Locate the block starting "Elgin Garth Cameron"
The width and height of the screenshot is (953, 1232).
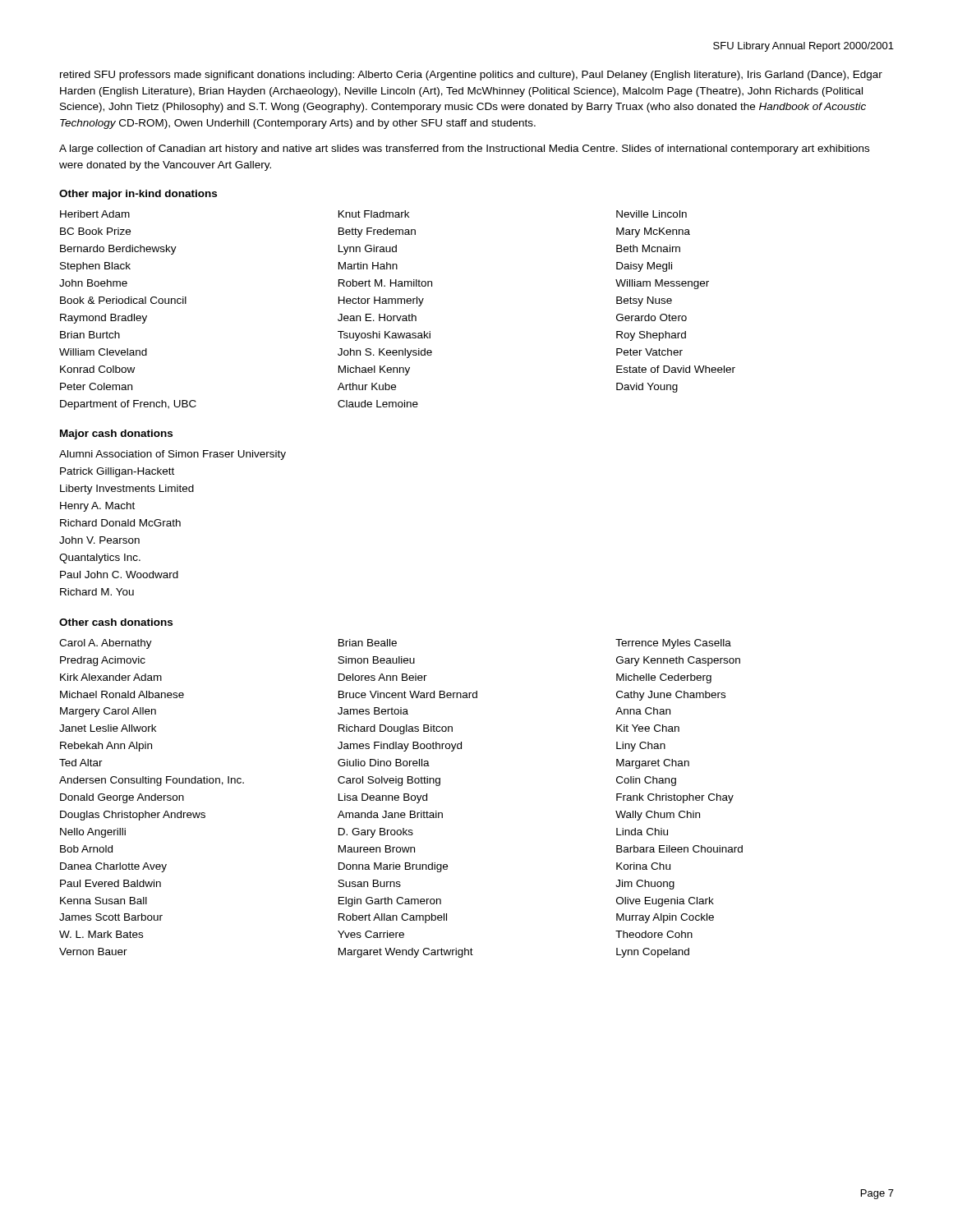tap(390, 902)
